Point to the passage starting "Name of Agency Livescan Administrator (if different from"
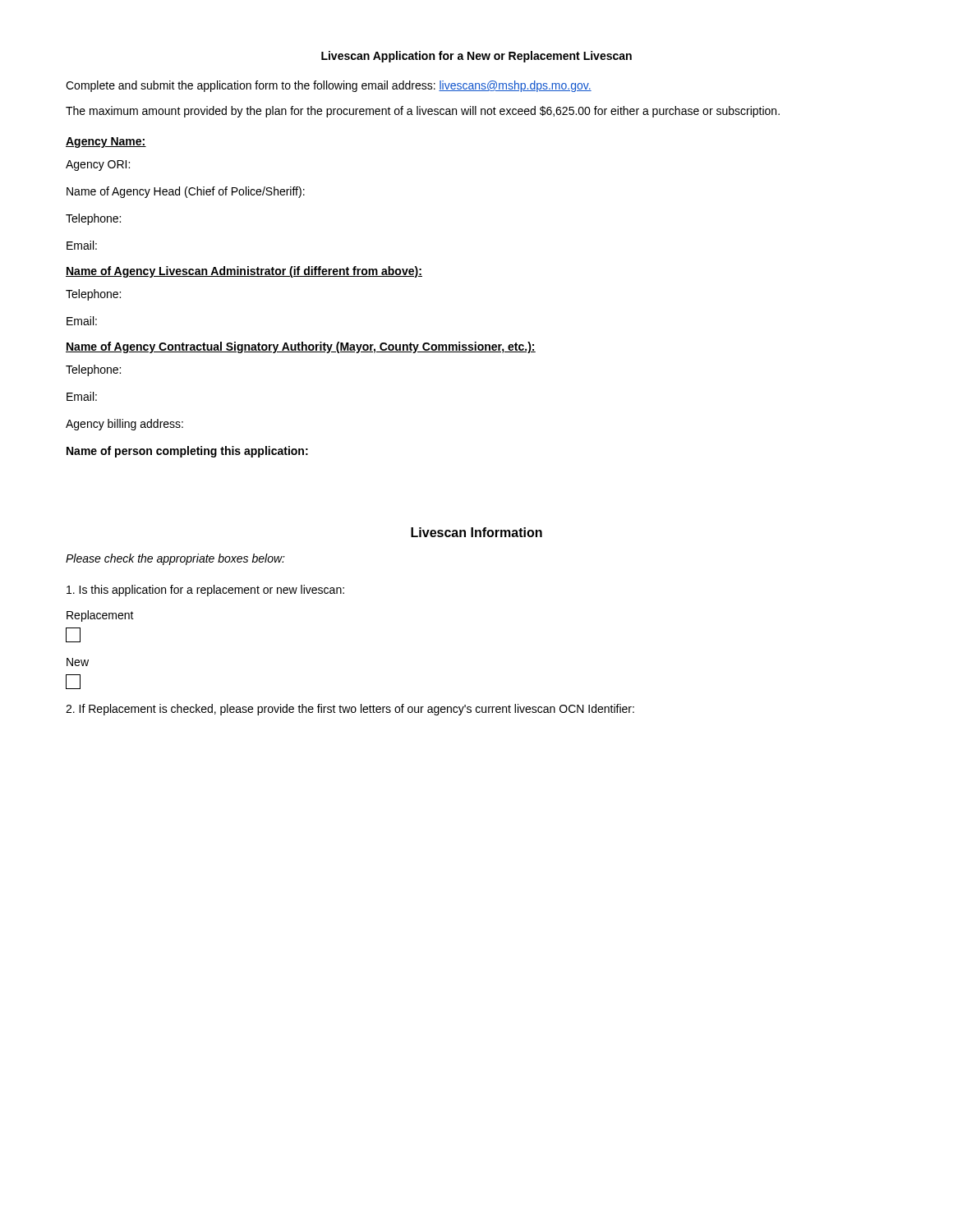This screenshot has width=953, height=1232. pyautogui.click(x=244, y=271)
